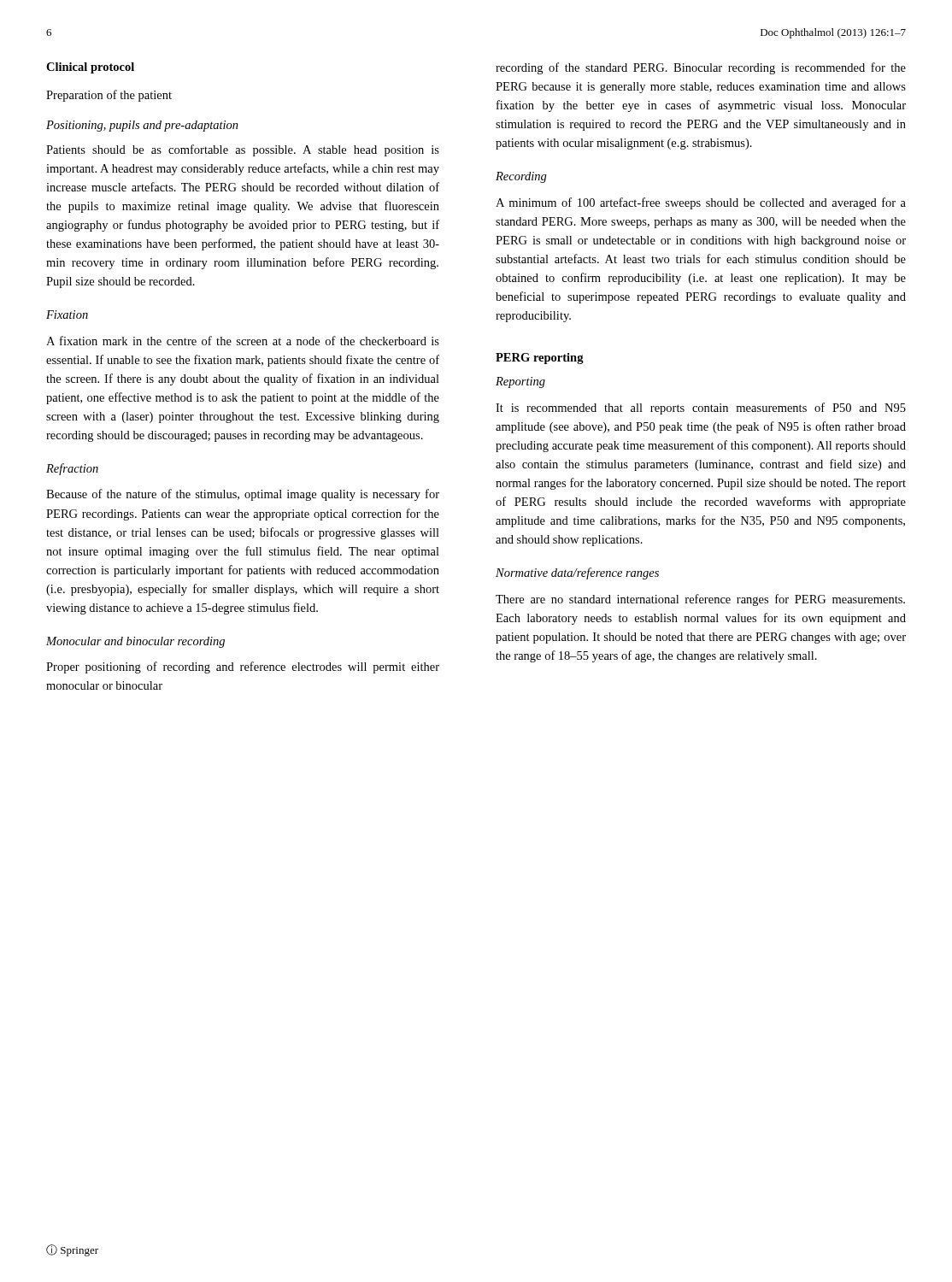
Task: Click on the text block that says "A fixation mark in"
Action: 243,388
